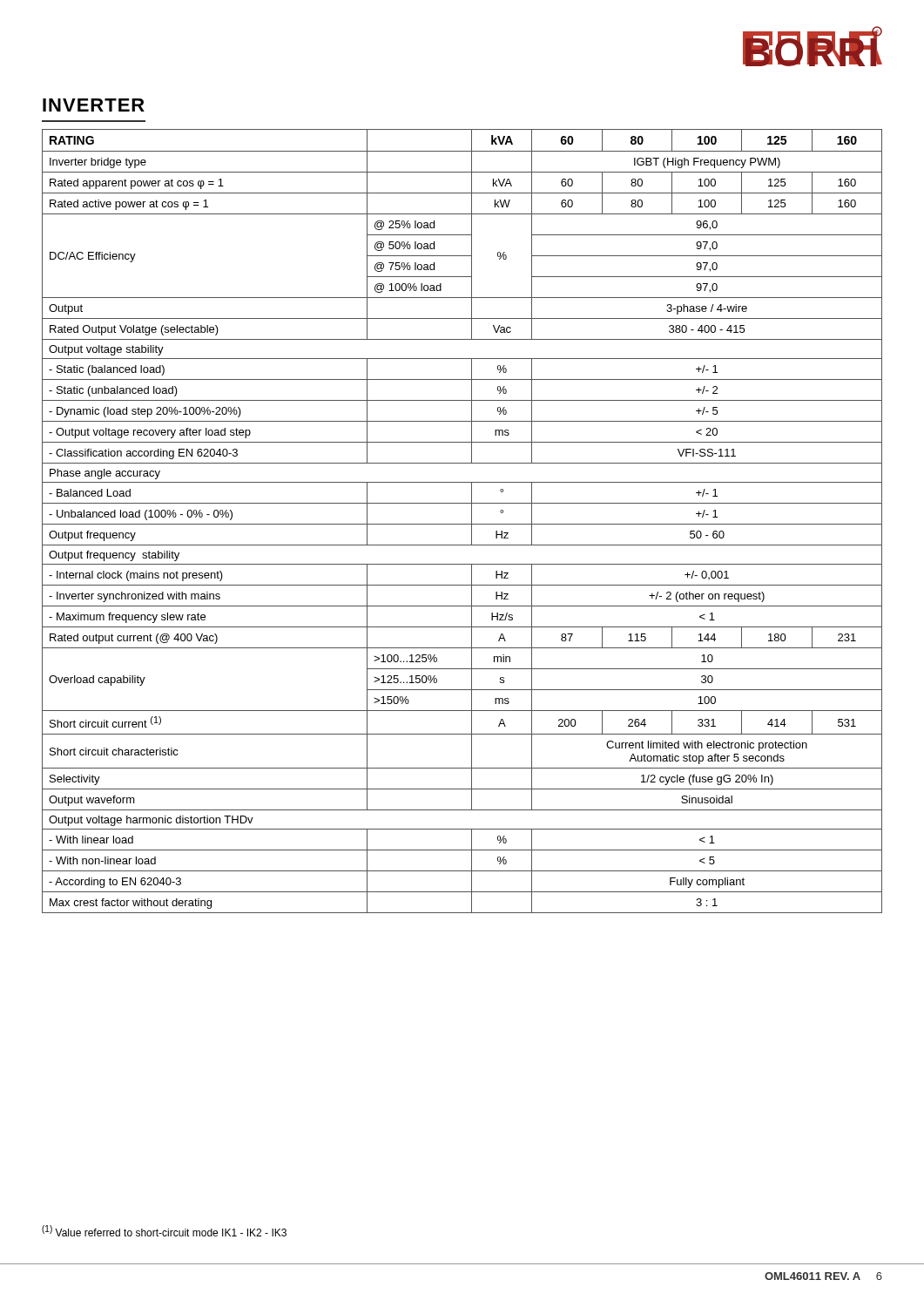
Task: Click the logo
Action: [x=813, y=48]
